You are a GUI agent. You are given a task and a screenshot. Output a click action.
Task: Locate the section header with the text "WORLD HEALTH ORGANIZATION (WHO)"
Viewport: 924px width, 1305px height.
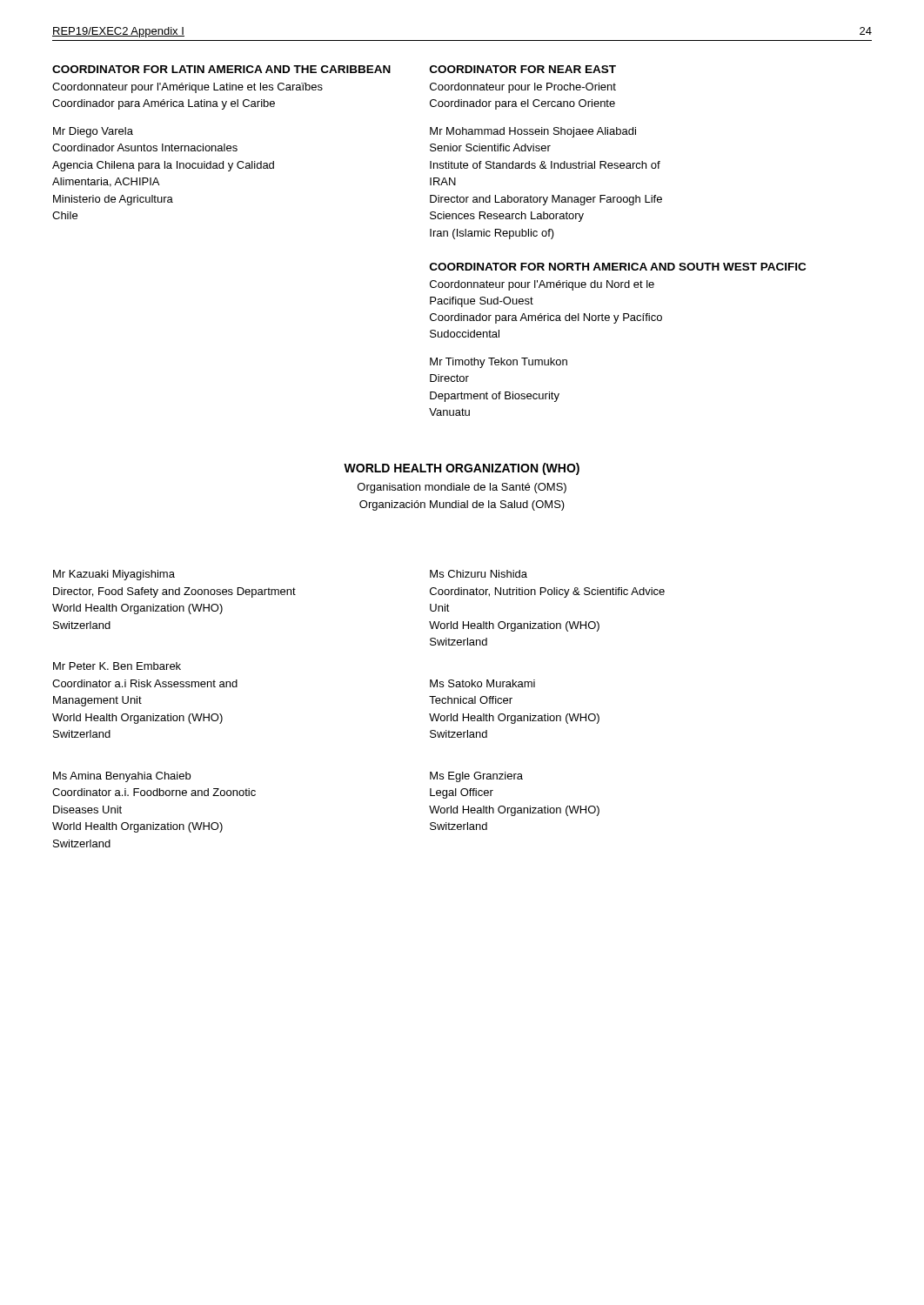click(x=462, y=468)
